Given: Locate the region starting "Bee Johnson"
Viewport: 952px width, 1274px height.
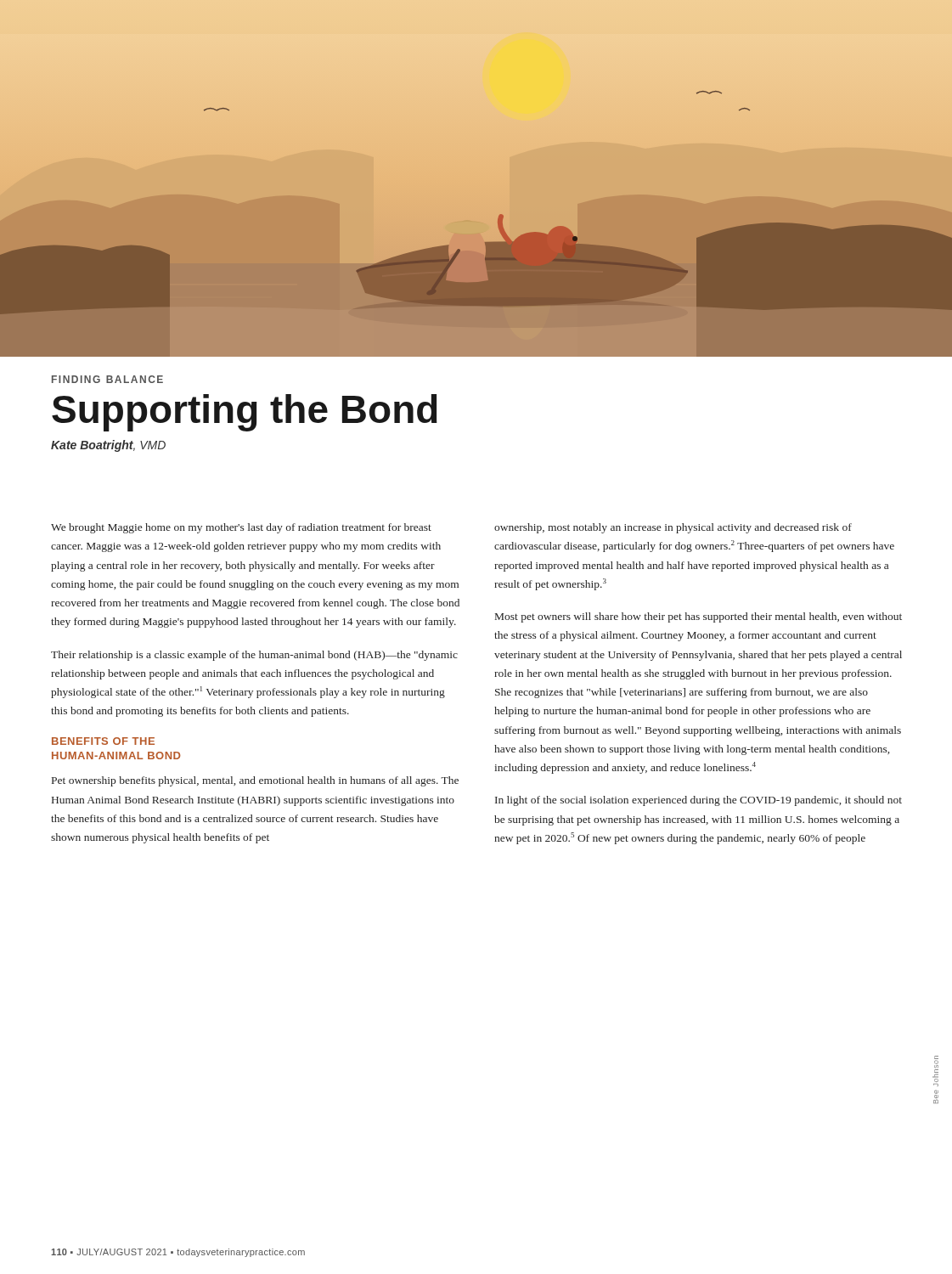Looking at the screenshot, I should pyautogui.click(x=936, y=1080).
